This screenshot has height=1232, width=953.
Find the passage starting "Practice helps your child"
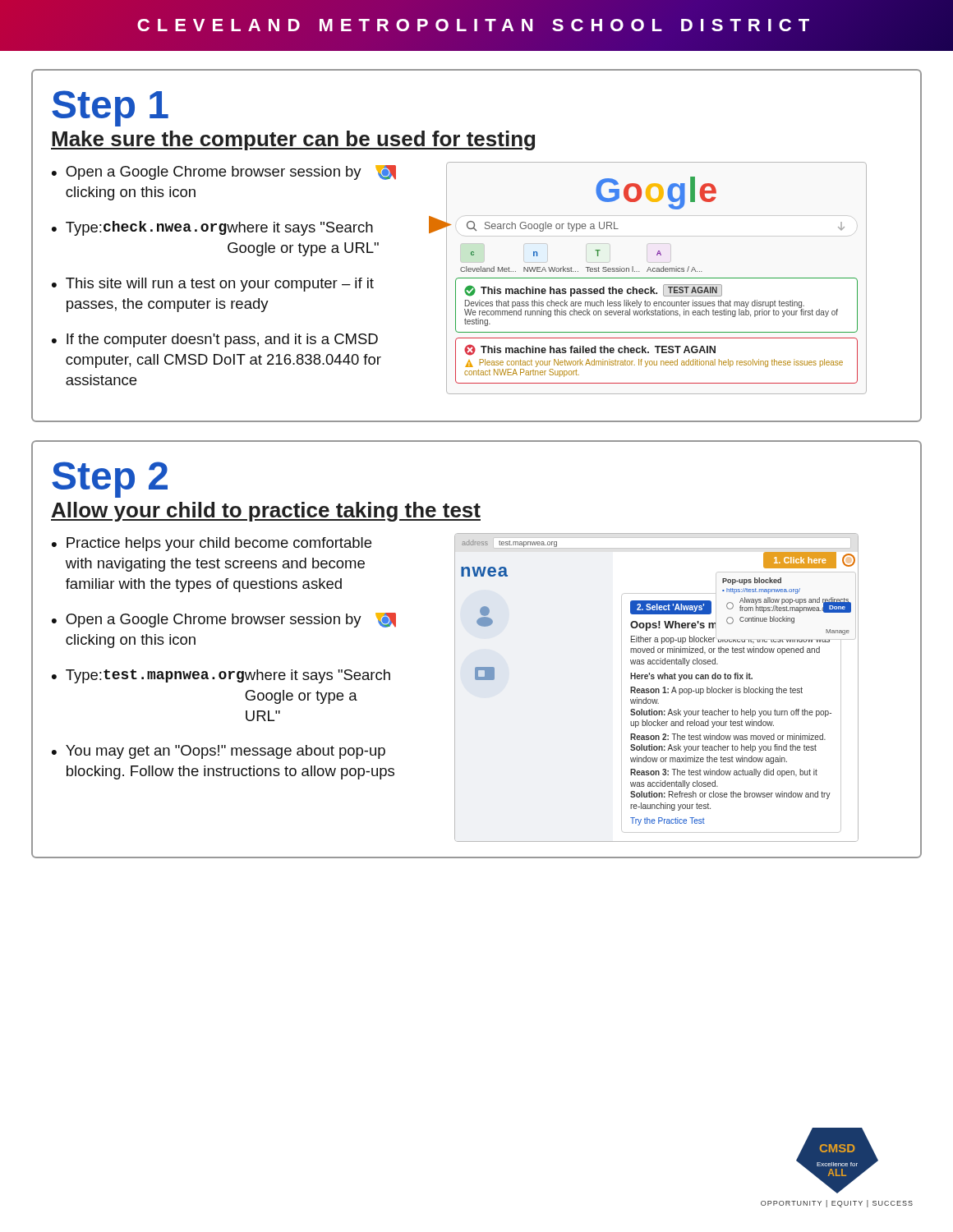pyautogui.click(x=219, y=563)
